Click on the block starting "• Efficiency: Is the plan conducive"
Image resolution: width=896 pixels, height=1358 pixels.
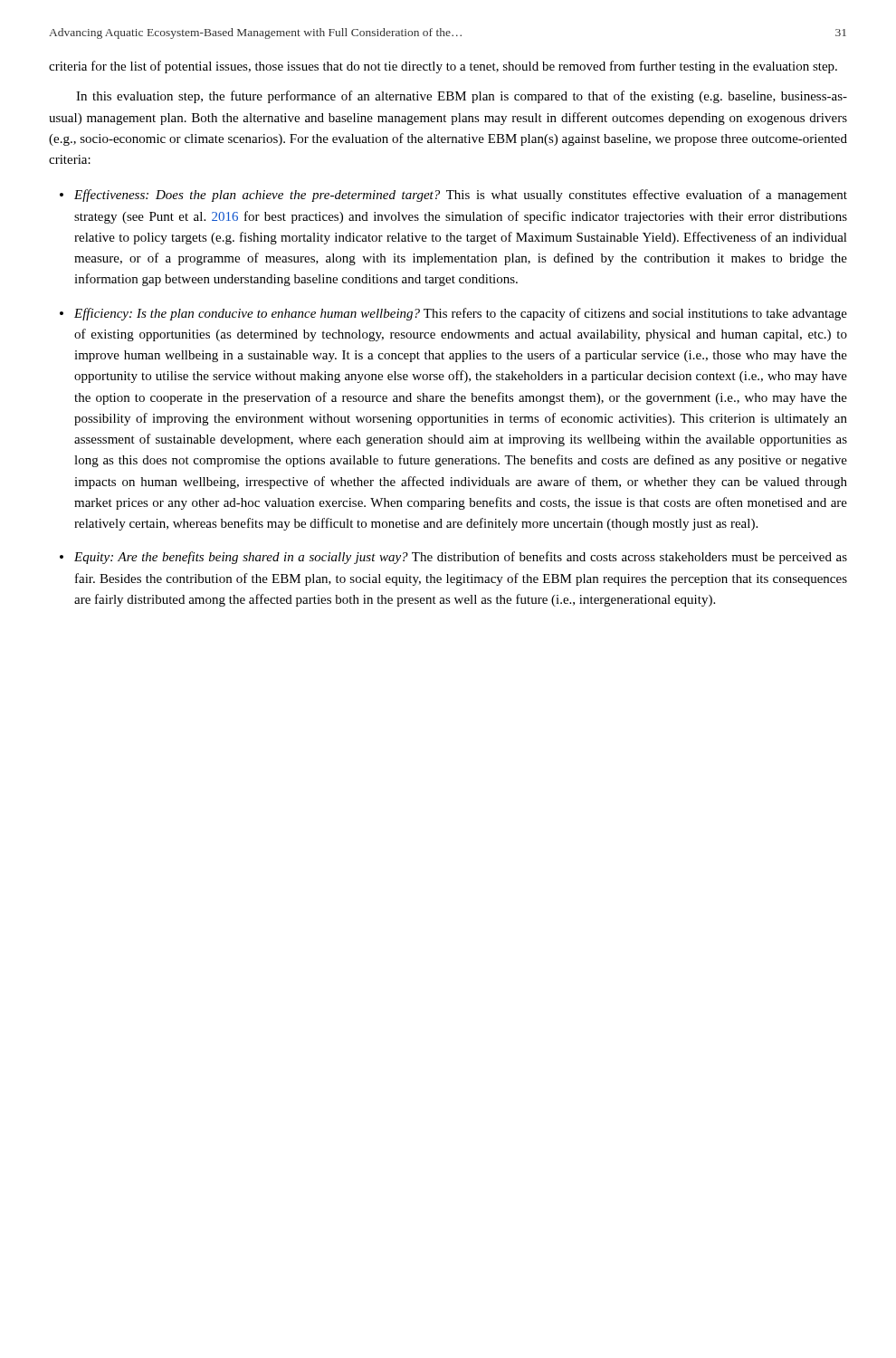(448, 419)
